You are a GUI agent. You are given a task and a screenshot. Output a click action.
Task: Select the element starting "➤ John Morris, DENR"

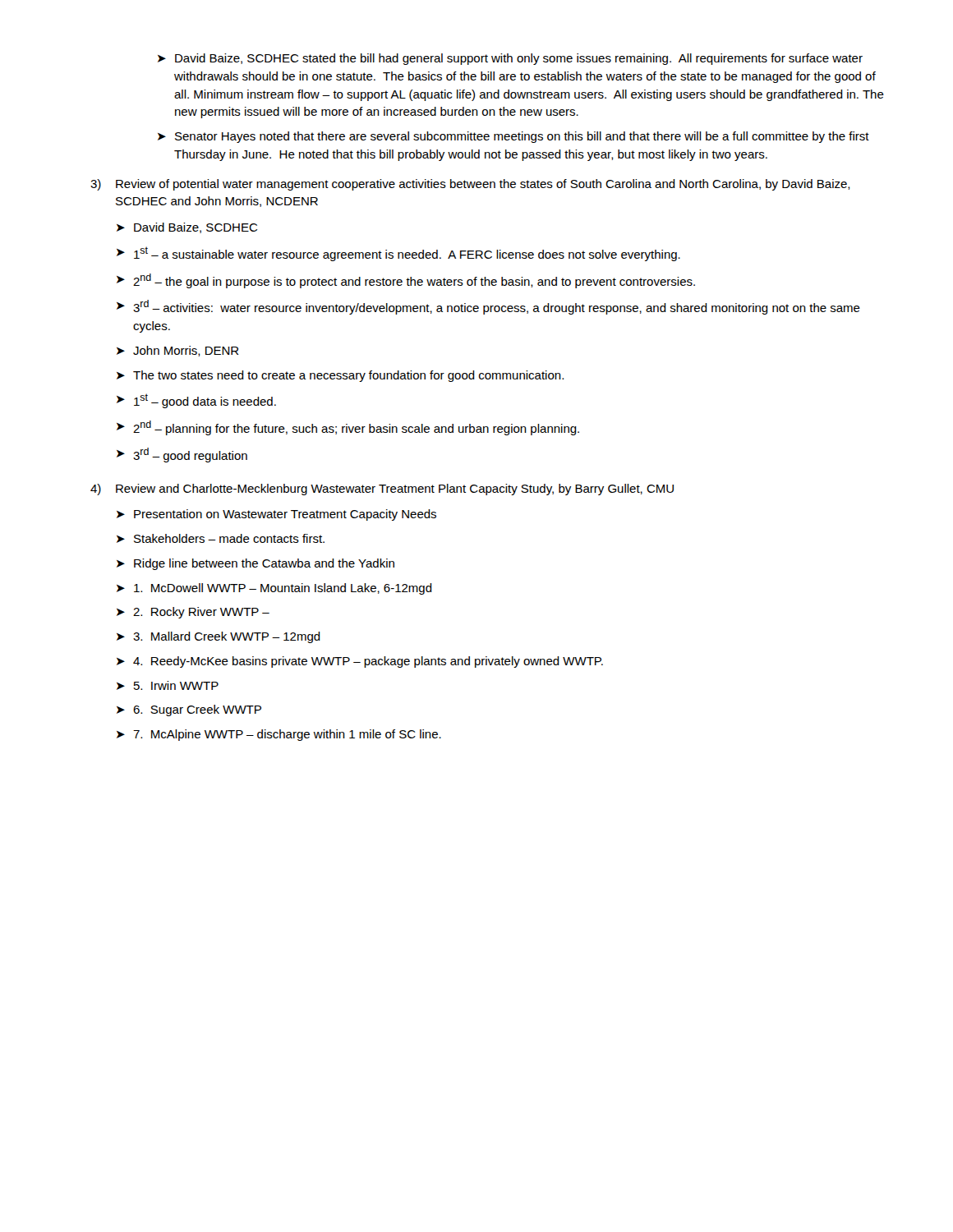pyautogui.click(x=178, y=351)
